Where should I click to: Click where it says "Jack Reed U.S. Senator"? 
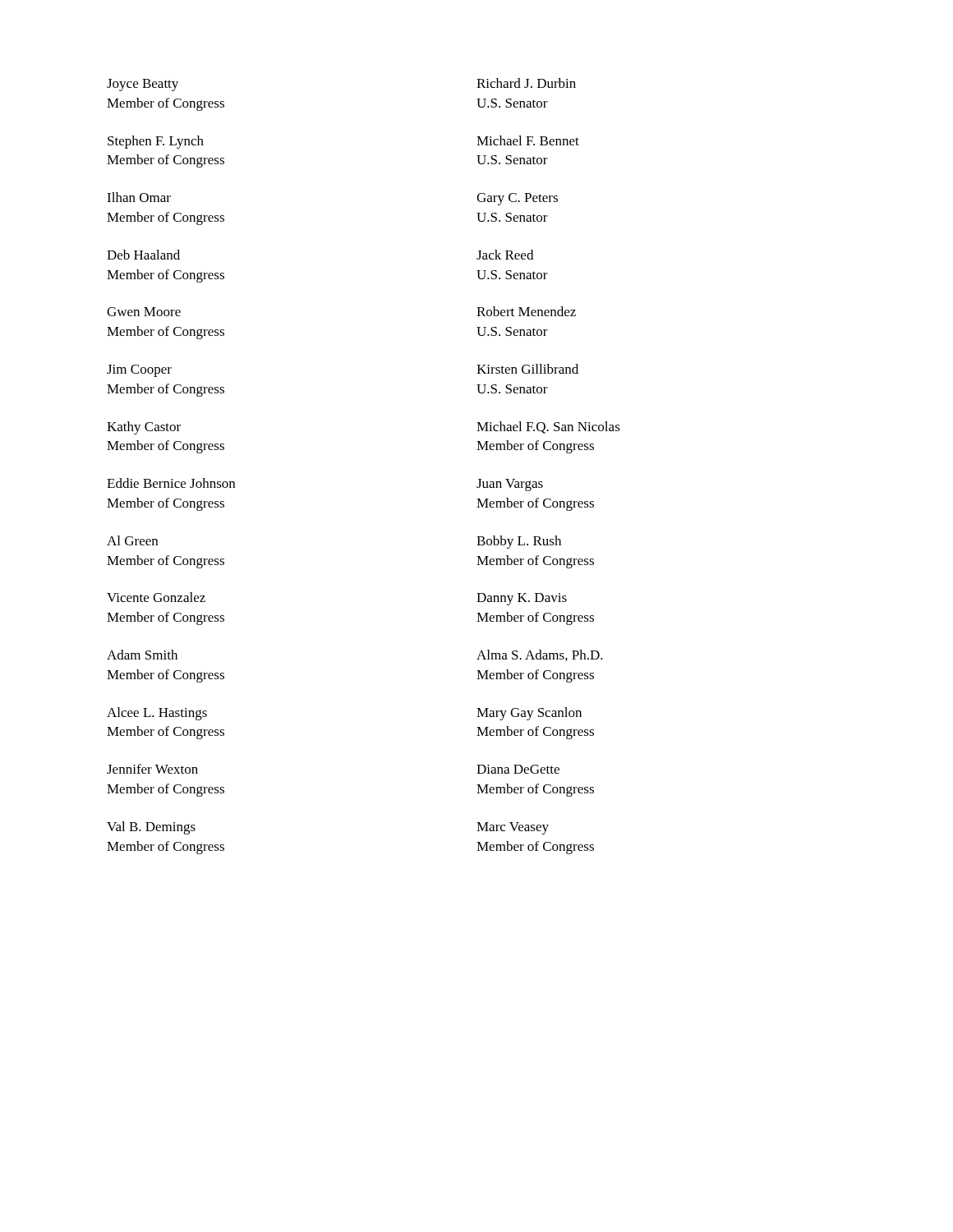[505, 255]
